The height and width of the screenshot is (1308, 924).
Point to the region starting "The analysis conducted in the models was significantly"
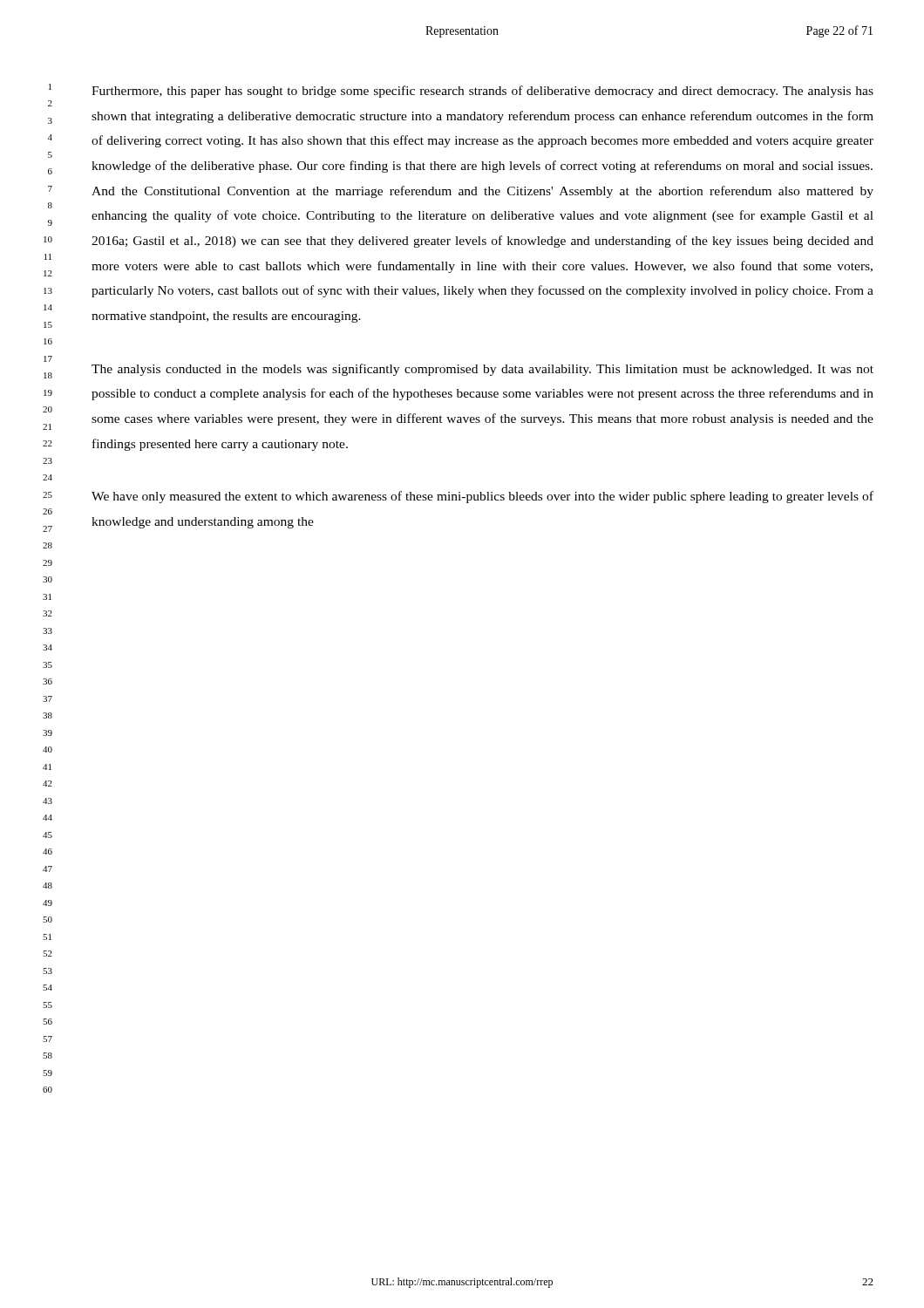click(x=483, y=406)
